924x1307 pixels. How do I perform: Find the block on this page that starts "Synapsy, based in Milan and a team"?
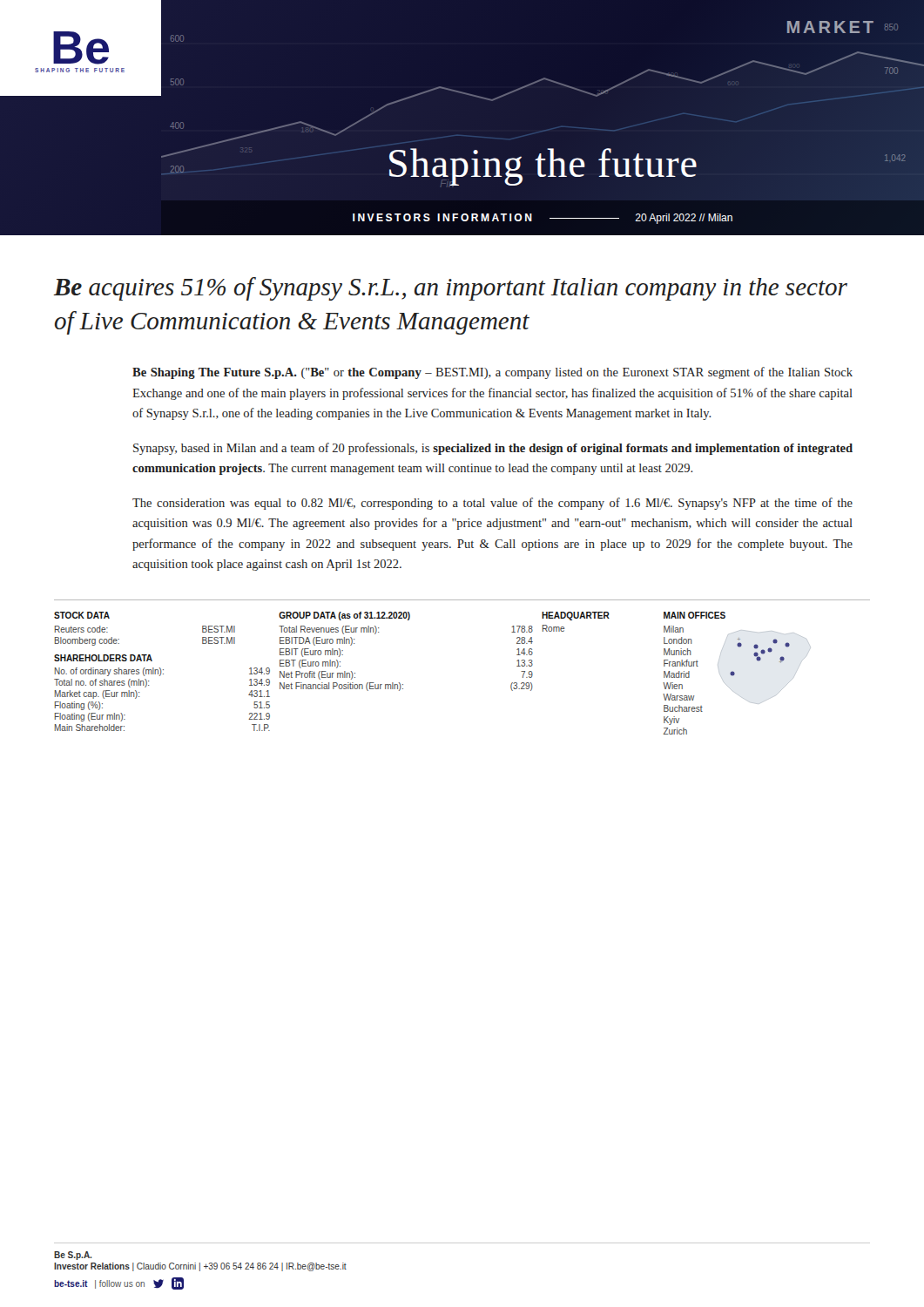[x=492, y=458]
